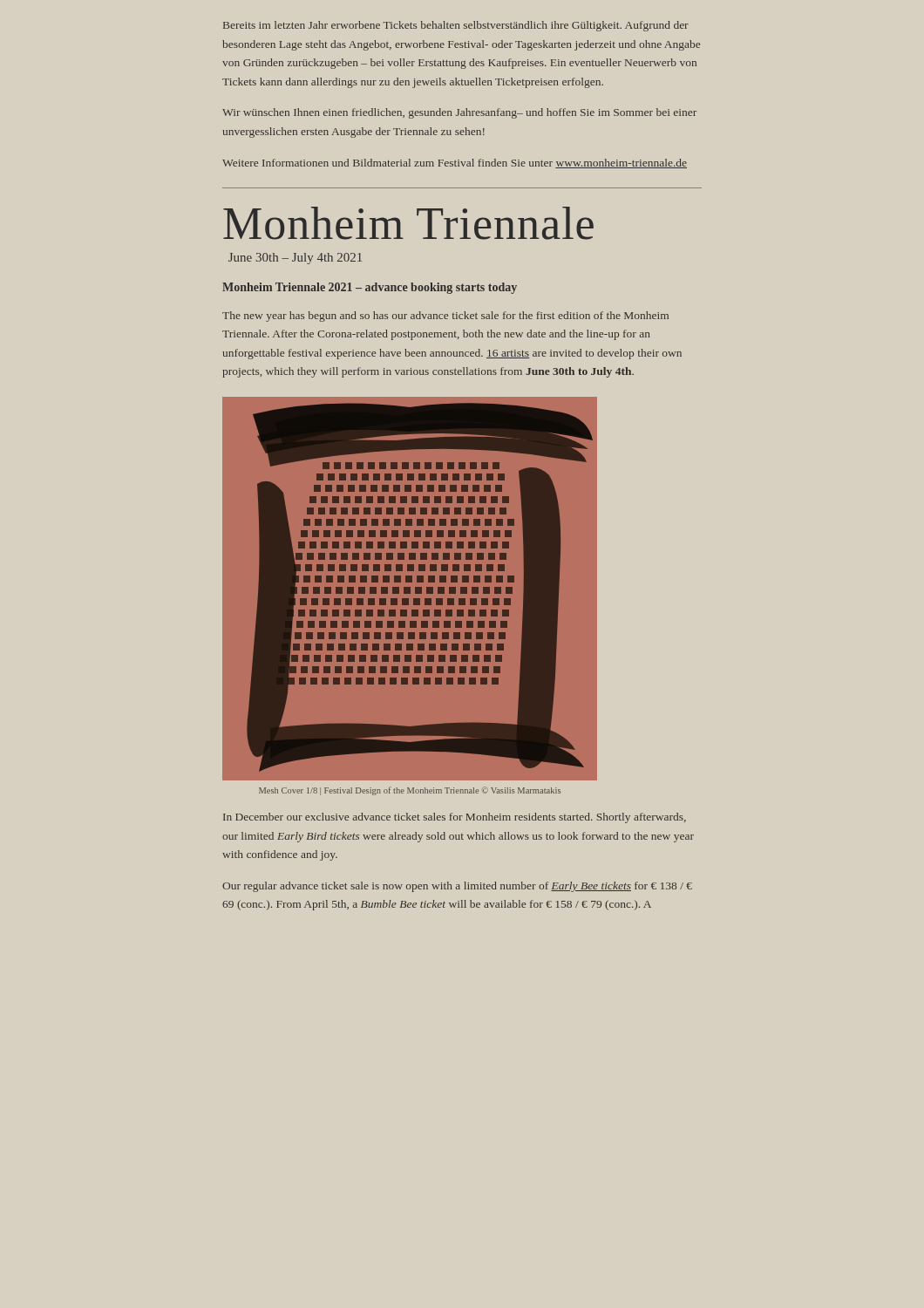Click the passage that begins "Weitere Informationen und Bildmaterial"
The width and height of the screenshot is (924, 1308).
point(455,162)
